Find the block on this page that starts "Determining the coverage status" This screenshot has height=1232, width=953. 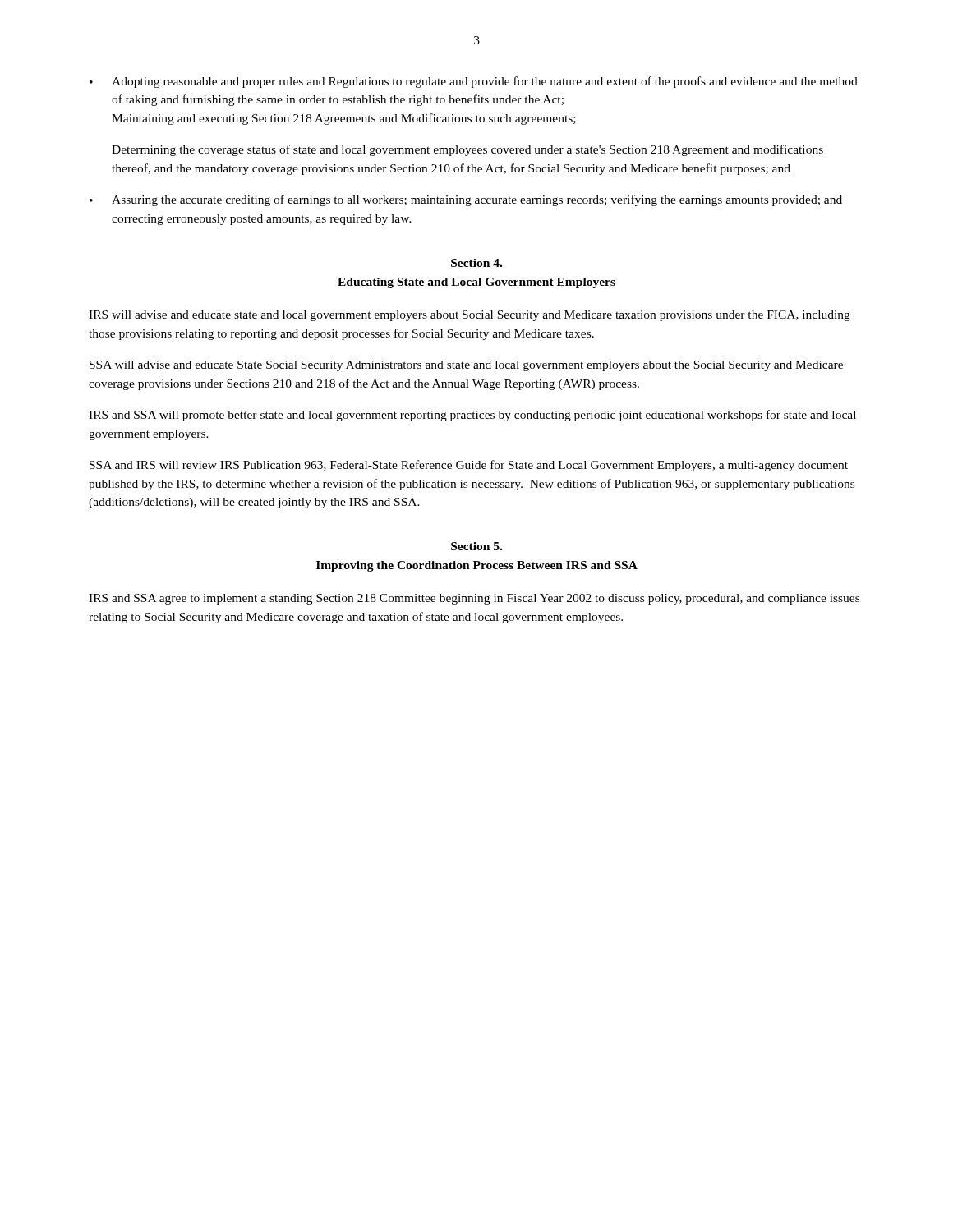(468, 159)
